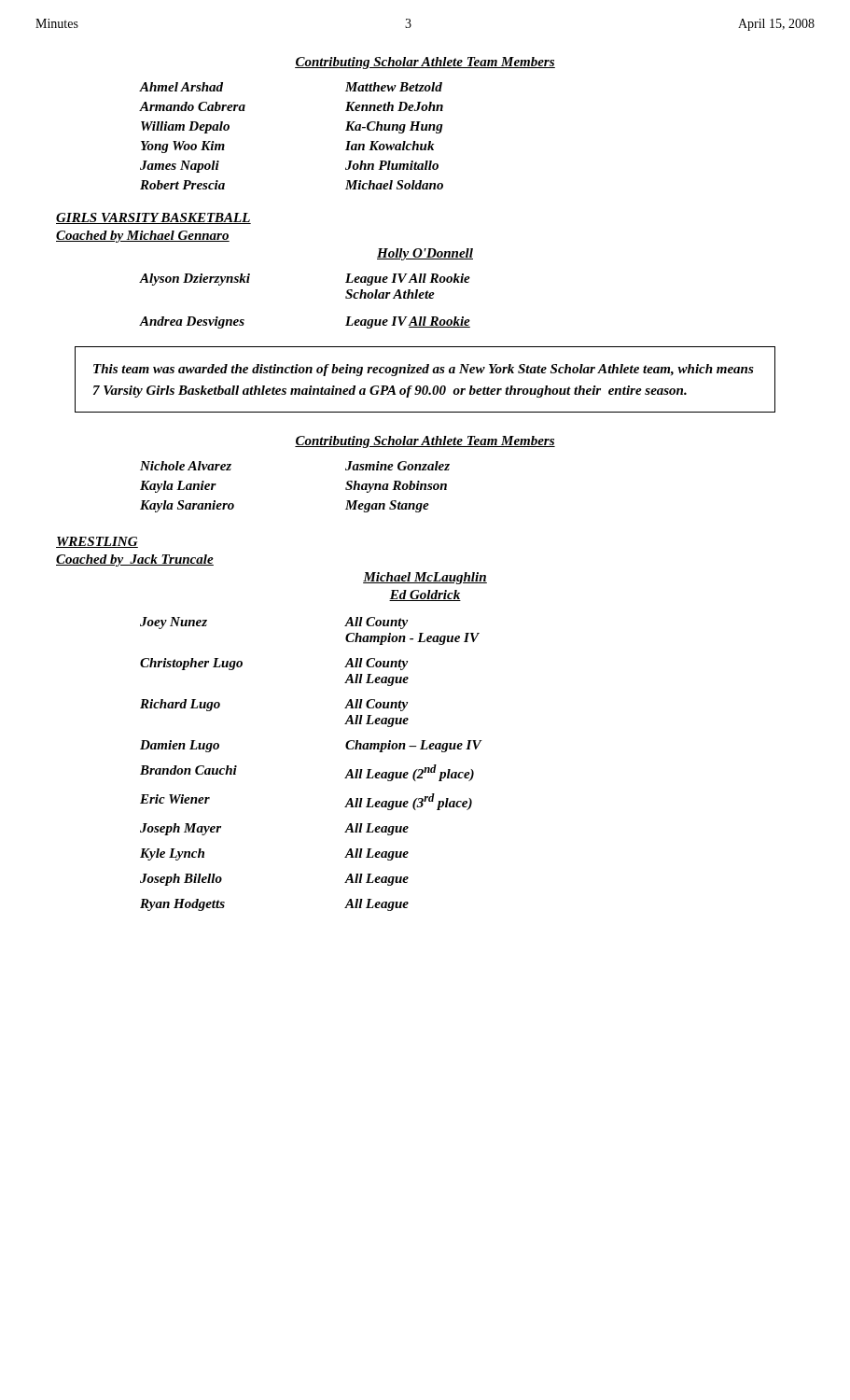Locate the text starting "Yong Woo Kim"
Viewport: 850px width, 1400px height.
(x=184, y=147)
